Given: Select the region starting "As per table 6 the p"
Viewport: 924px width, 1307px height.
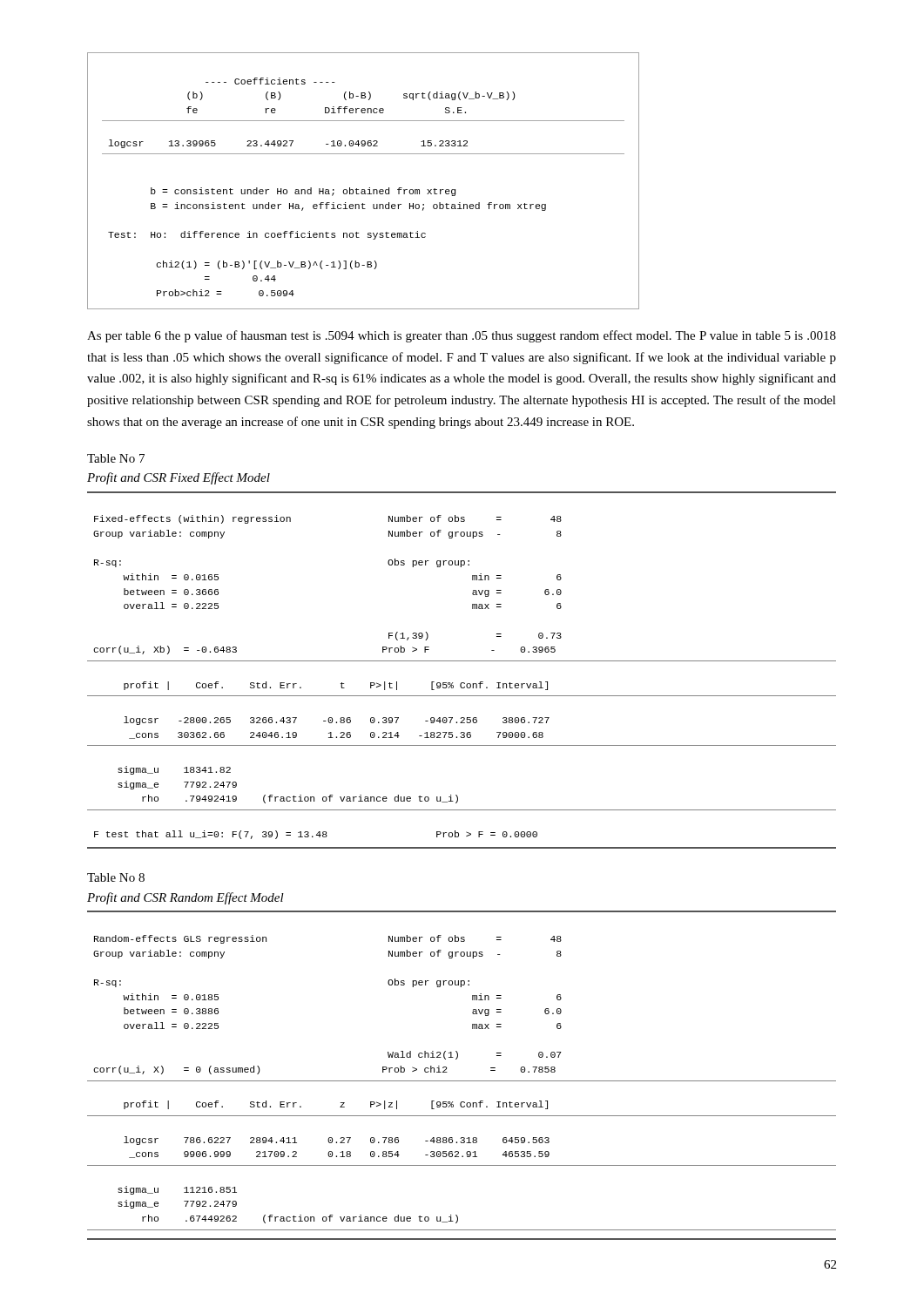Looking at the screenshot, I should click(x=462, y=378).
